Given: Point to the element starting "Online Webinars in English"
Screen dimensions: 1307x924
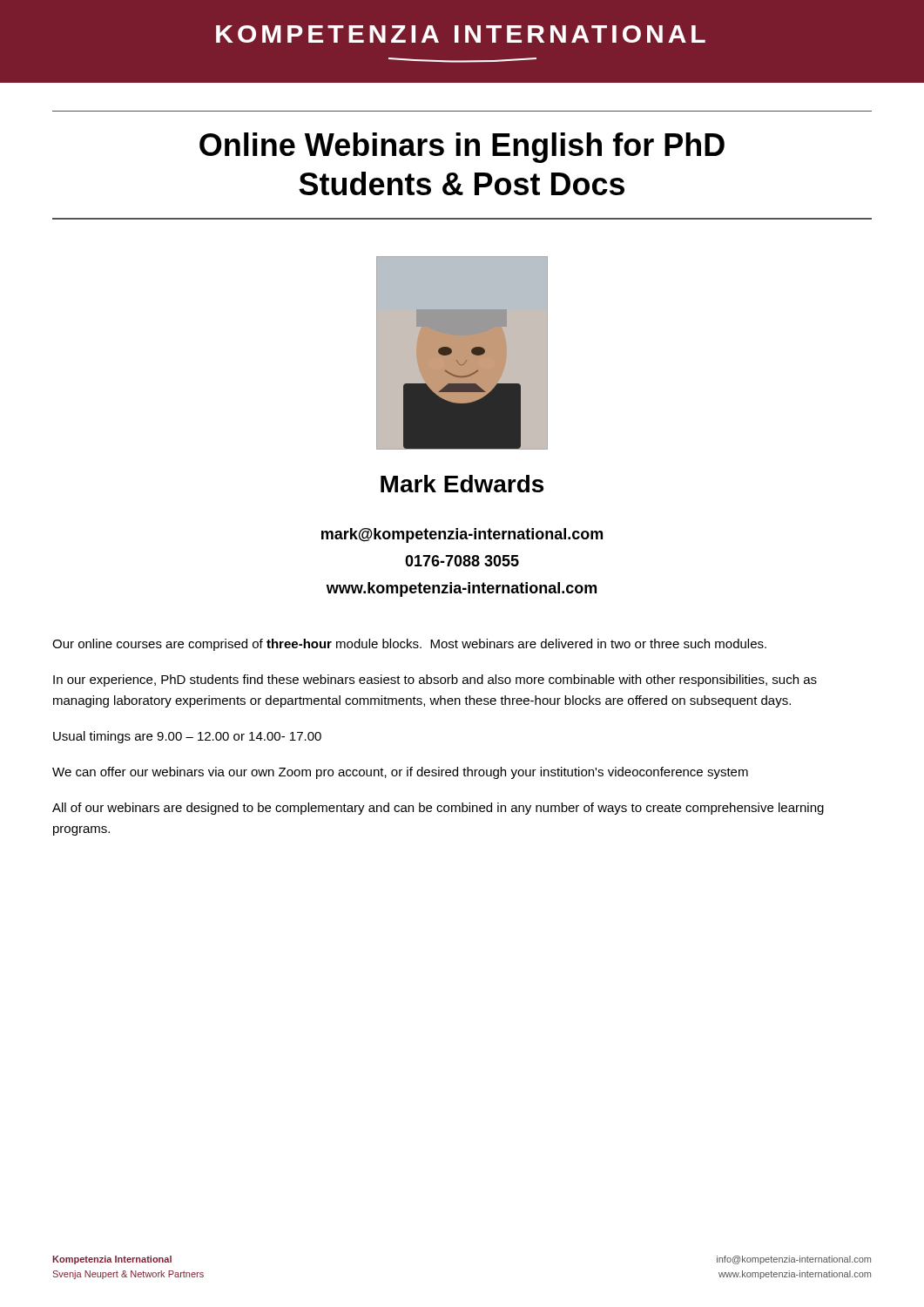Looking at the screenshot, I should (462, 165).
